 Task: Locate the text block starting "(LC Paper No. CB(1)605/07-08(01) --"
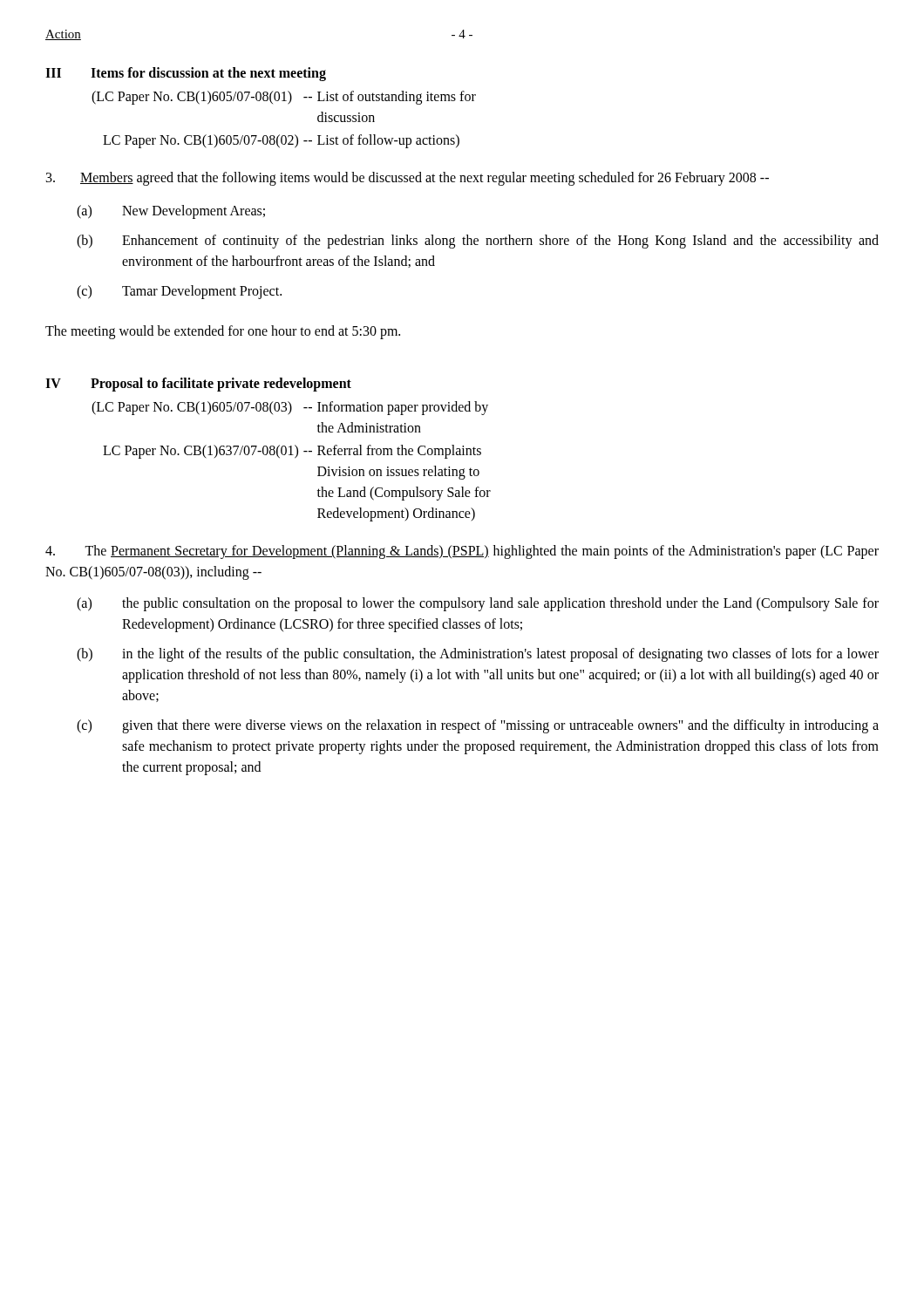tap(284, 98)
